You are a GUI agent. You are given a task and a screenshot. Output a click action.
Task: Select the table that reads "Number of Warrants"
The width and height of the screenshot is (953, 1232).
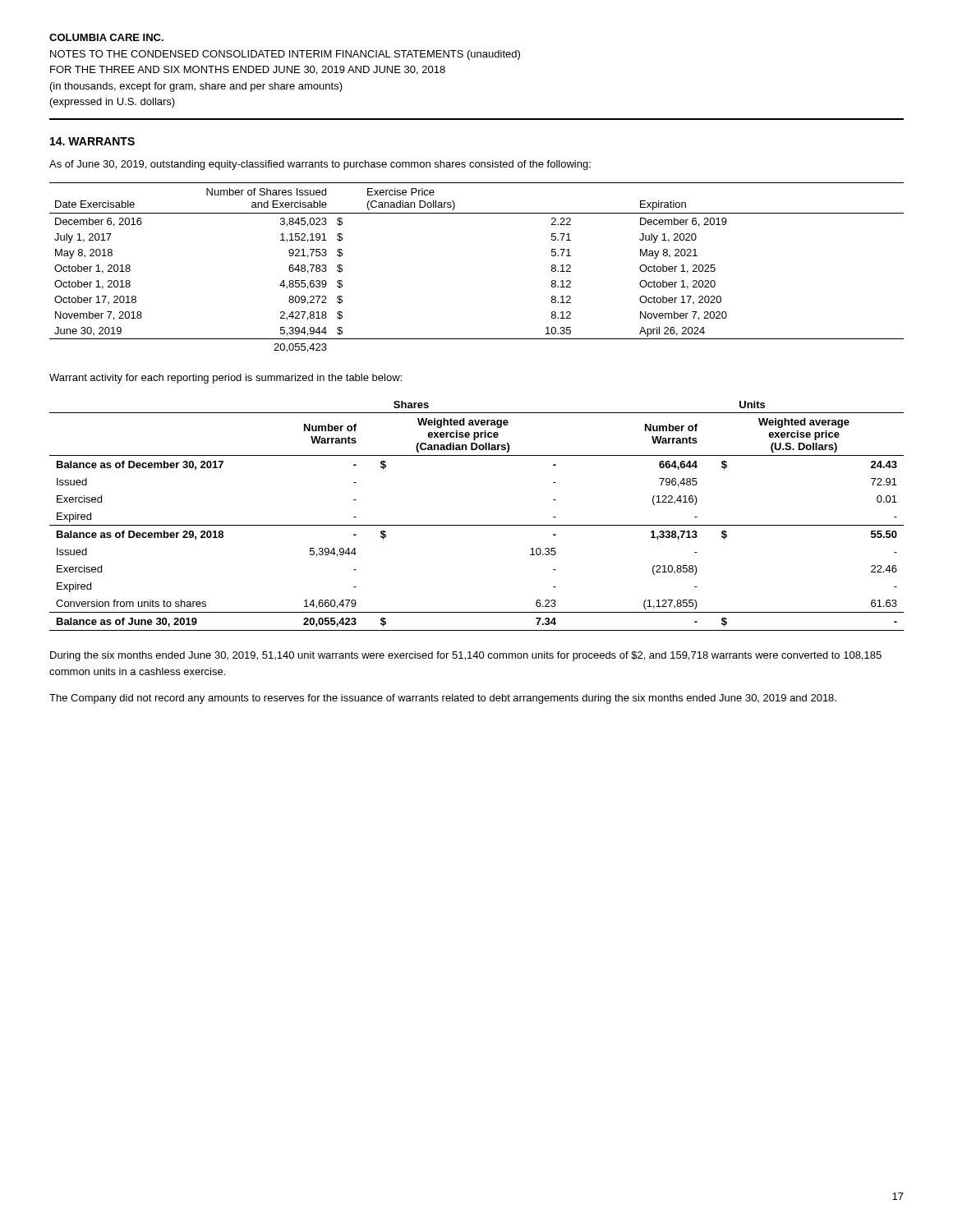[x=476, y=513]
